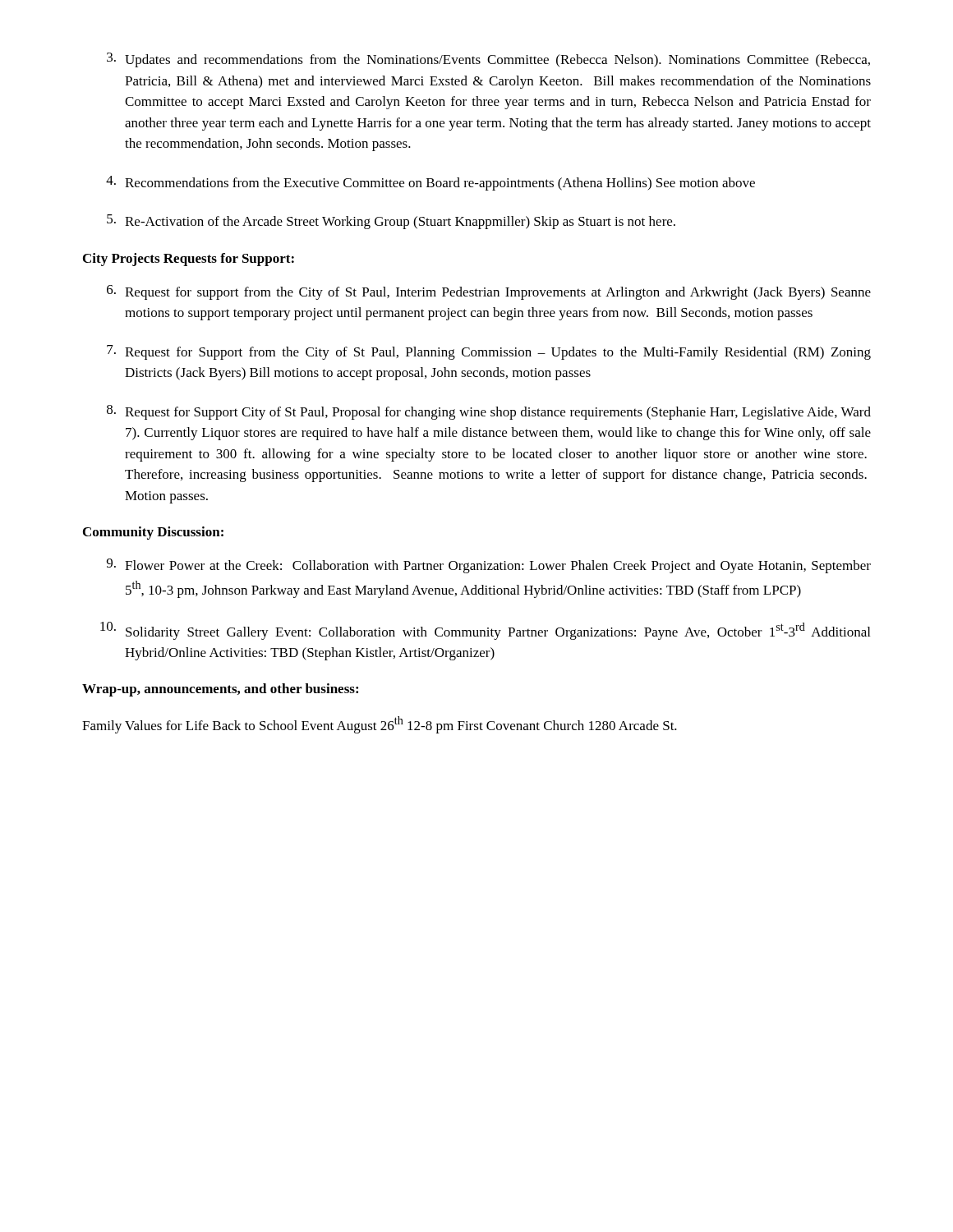Find the text block starting "8. Request for Support City of St"
The height and width of the screenshot is (1232, 953).
[x=476, y=454]
